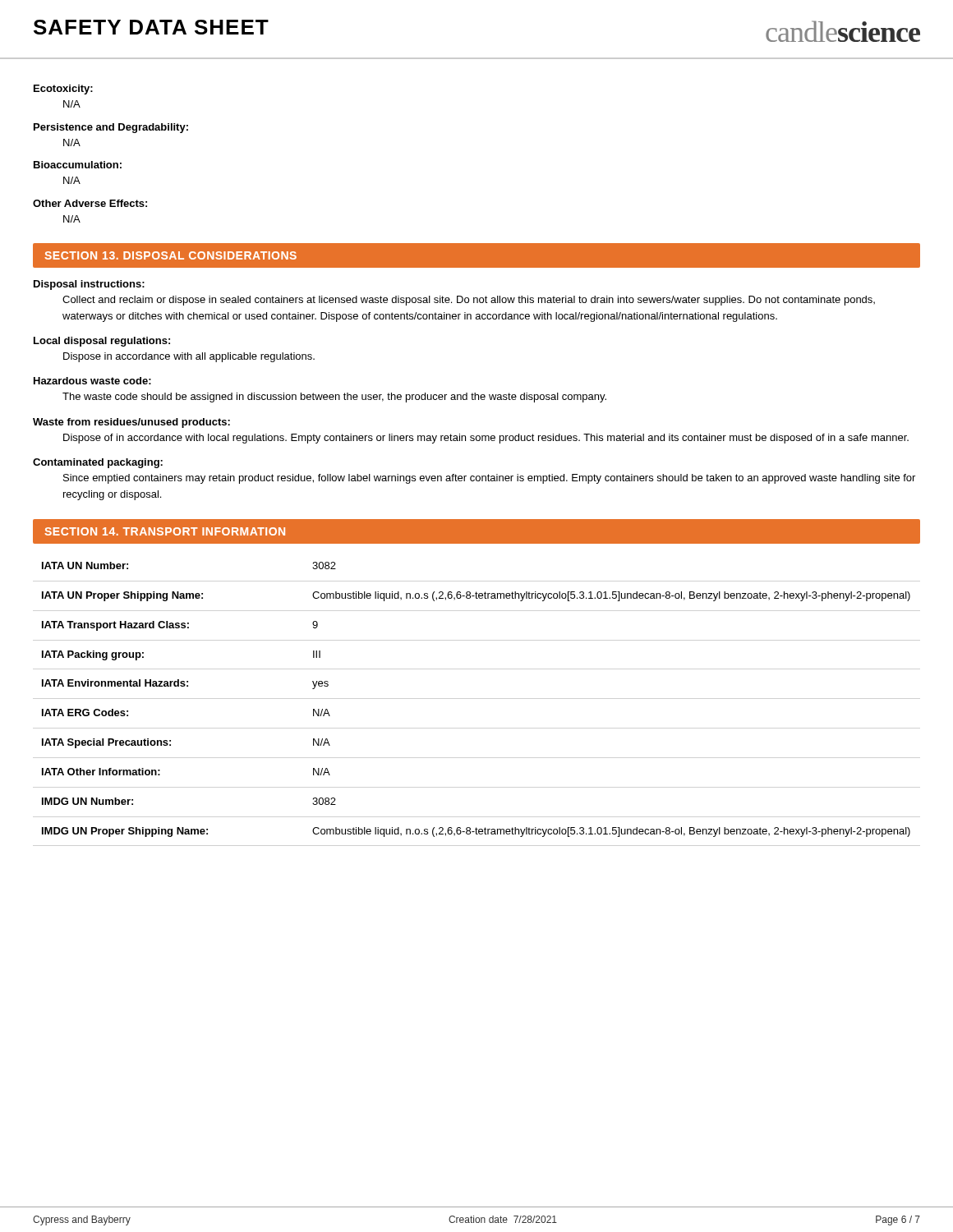Click on the passage starting "Local disposal regulations: Dispose in accordance with all"
This screenshot has height=1232, width=953.
(102, 342)
